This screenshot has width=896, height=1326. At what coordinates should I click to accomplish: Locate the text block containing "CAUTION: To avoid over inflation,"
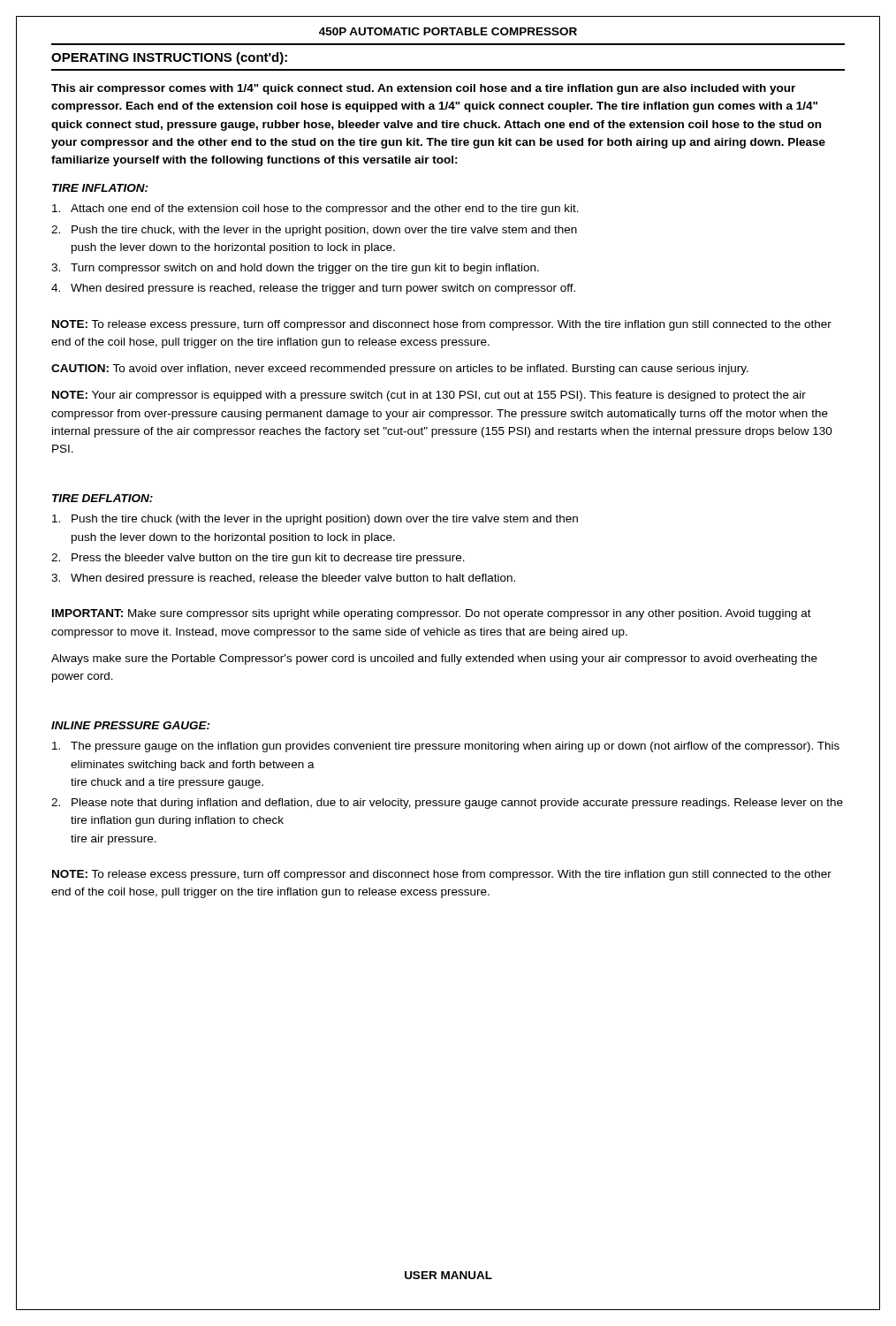pos(400,368)
